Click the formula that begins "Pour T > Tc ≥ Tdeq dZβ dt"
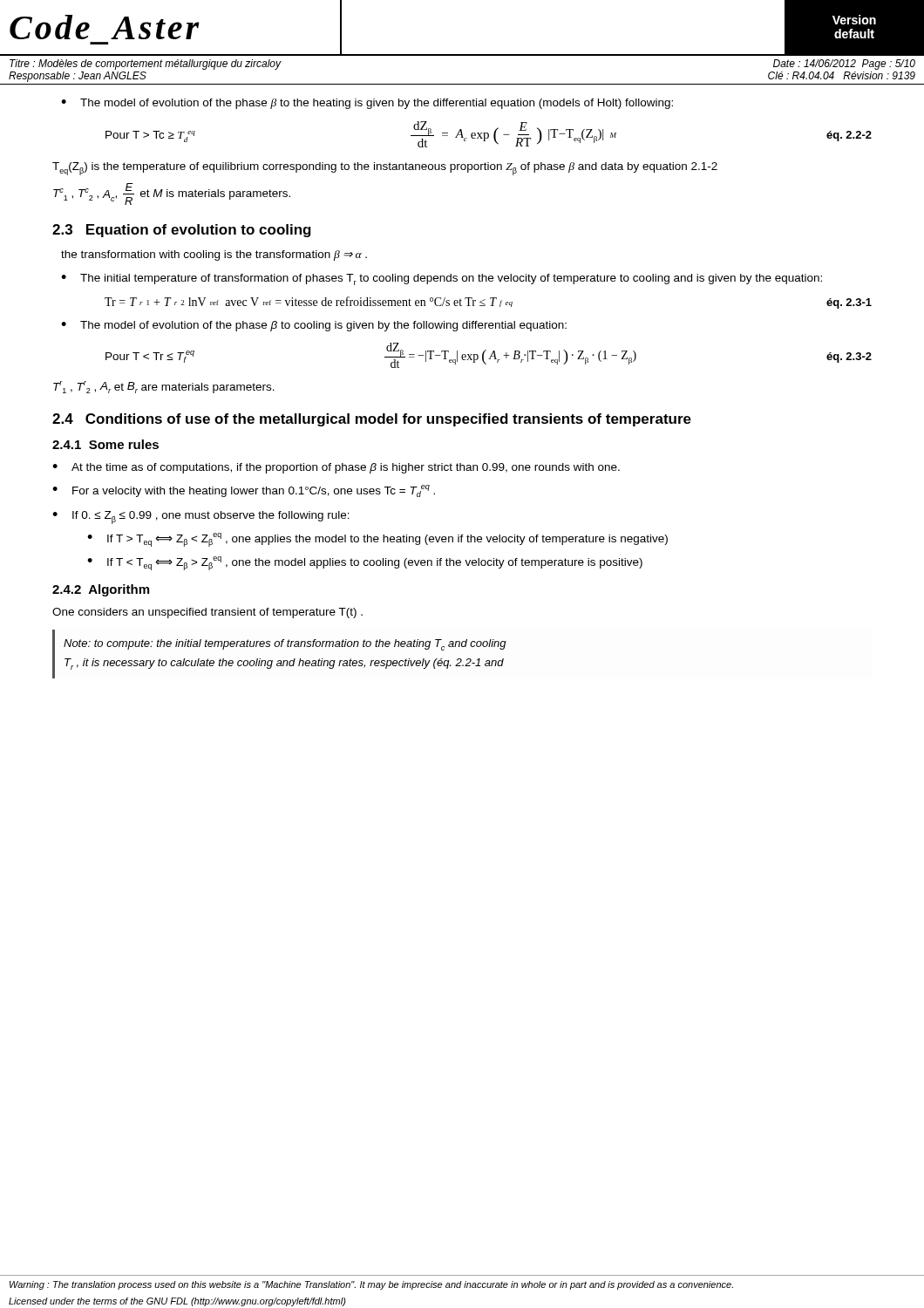The height and width of the screenshot is (1308, 924). coord(488,135)
